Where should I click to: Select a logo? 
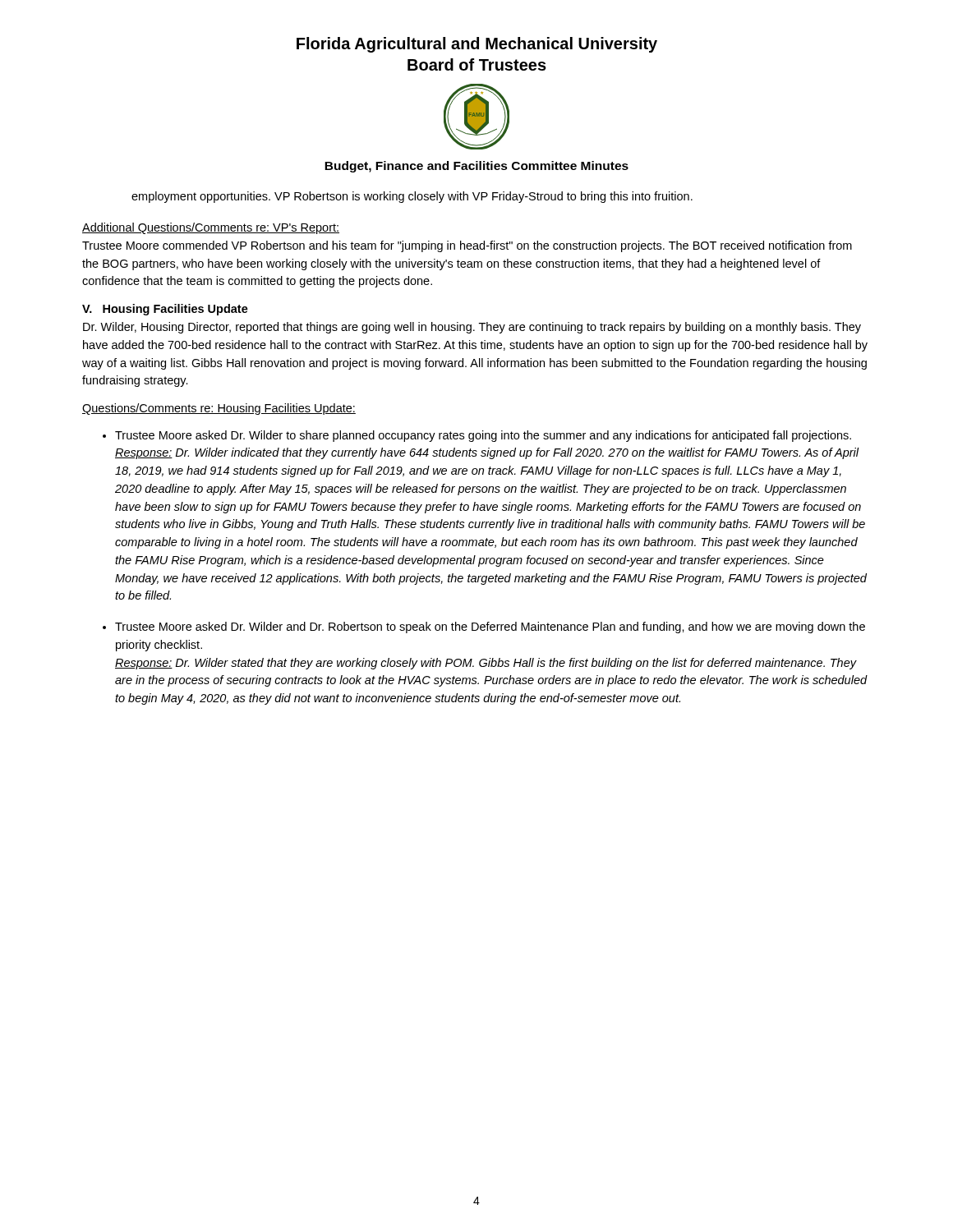(476, 118)
